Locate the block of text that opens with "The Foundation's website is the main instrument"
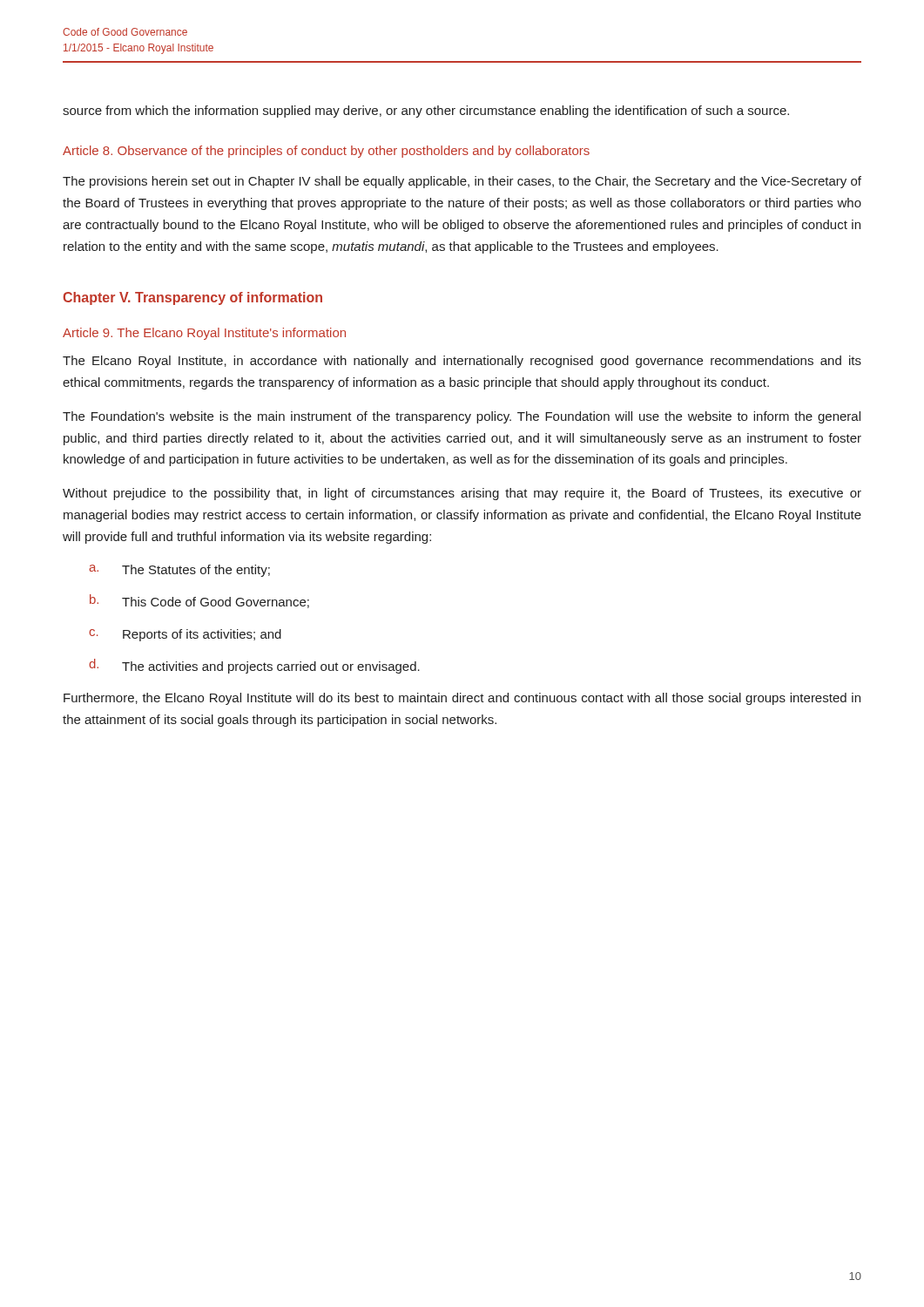This screenshot has height=1307, width=924. (462, 437)
